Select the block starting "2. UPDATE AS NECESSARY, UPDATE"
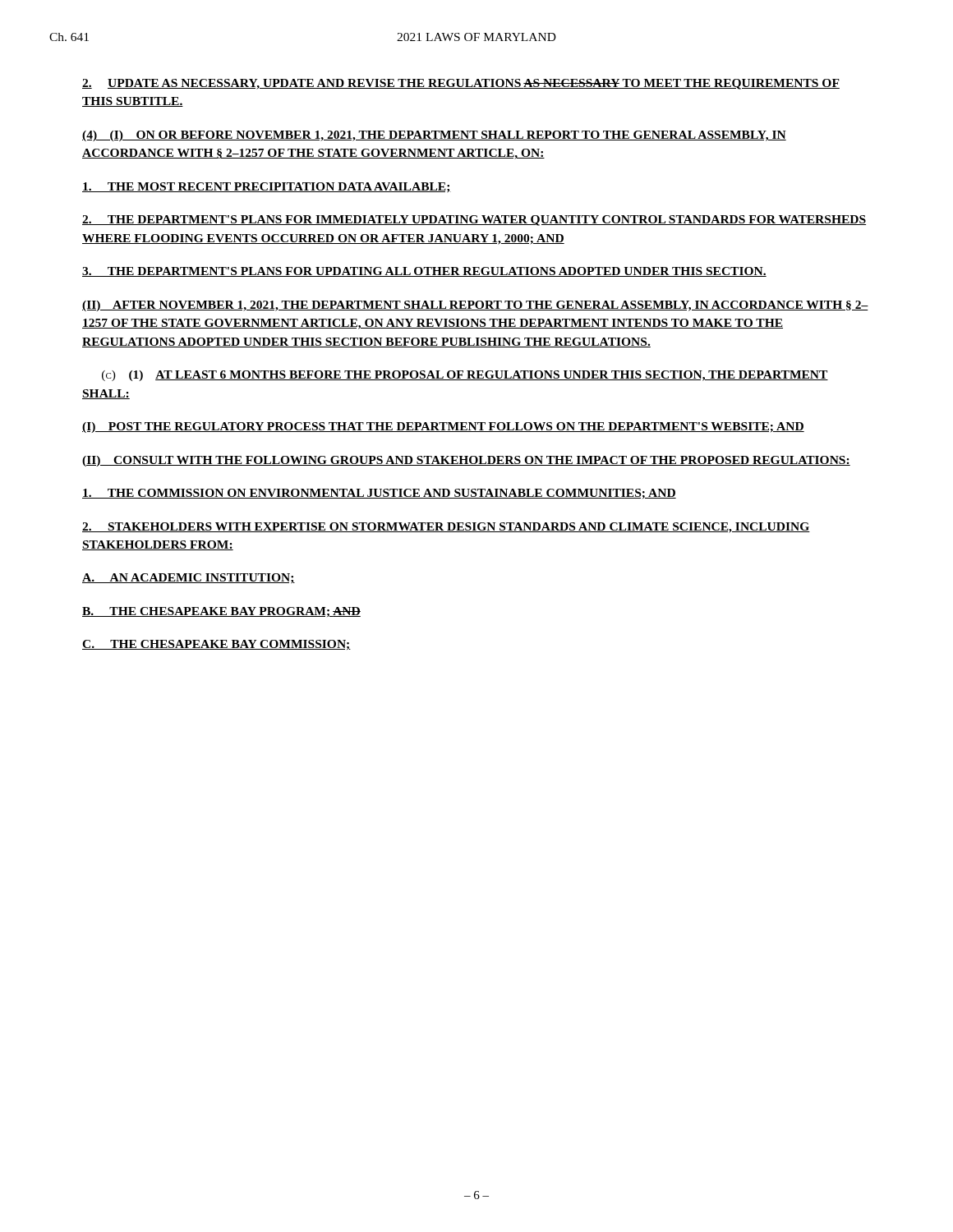 click(476, 92)
